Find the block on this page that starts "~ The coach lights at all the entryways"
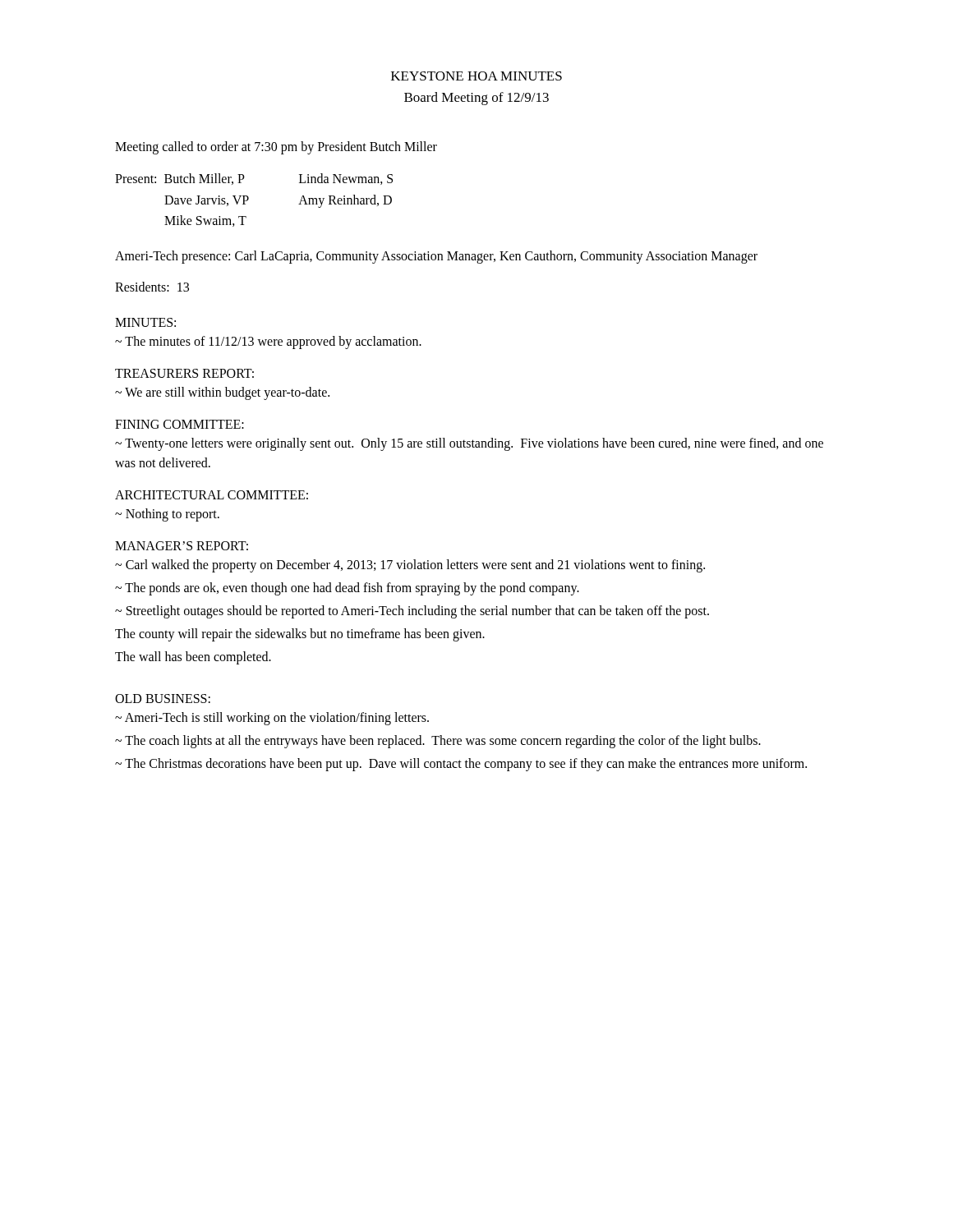Screen dimensions: 1232x953 (x=438, y=740)
